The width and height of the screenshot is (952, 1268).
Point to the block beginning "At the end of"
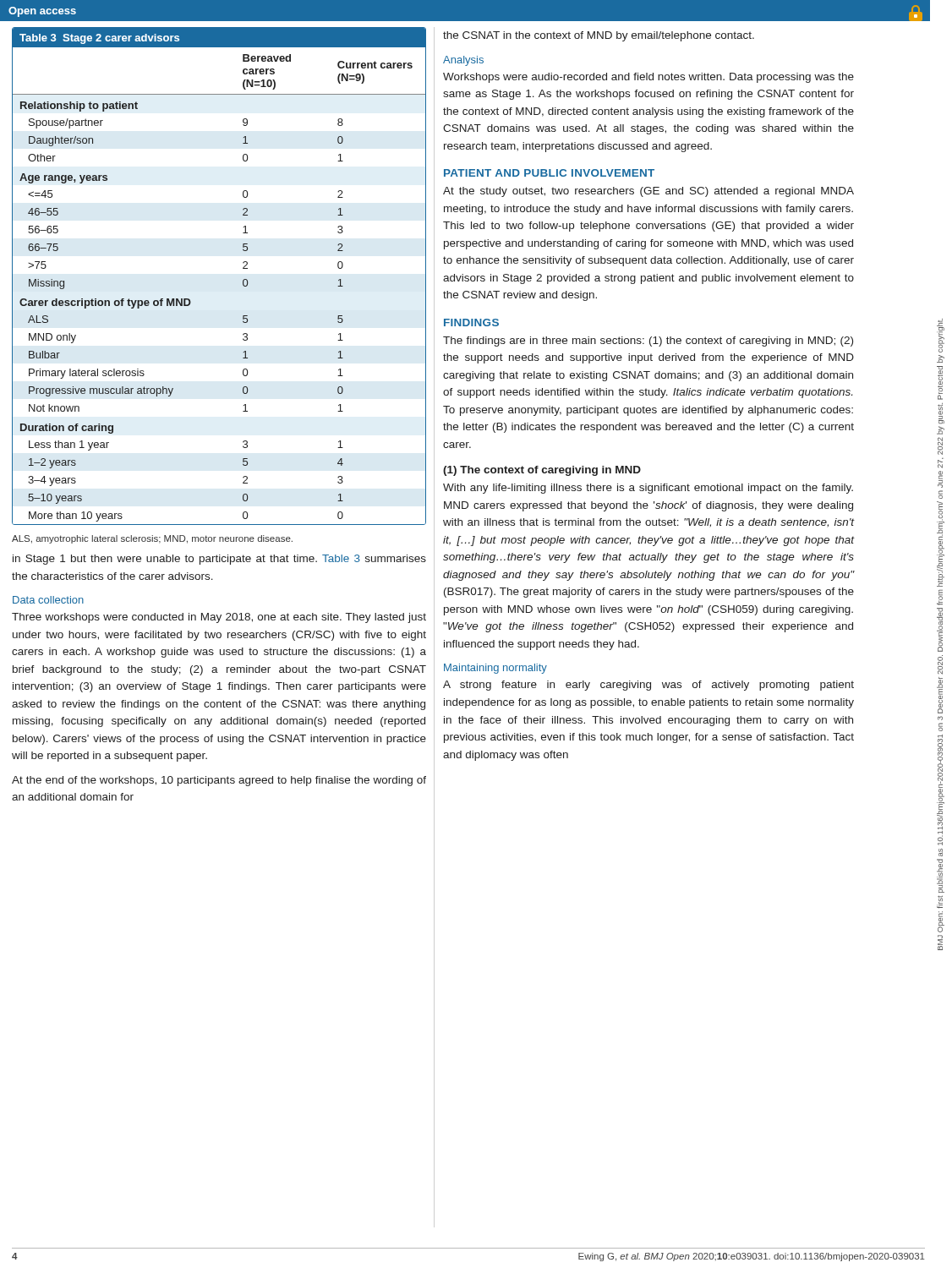tap(219, 788)
